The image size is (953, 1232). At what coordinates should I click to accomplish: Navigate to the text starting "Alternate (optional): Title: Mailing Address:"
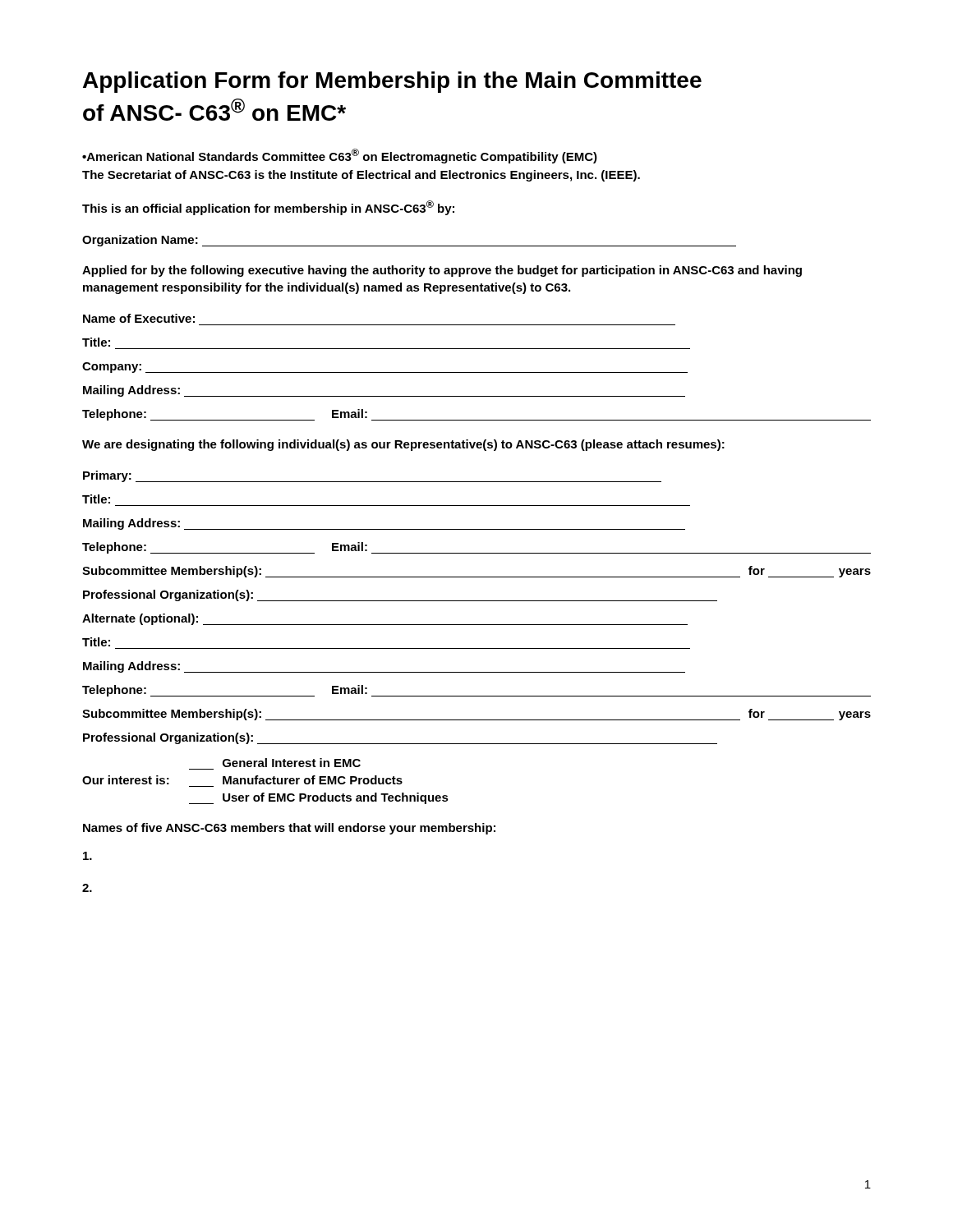click(x=476, y=641)
